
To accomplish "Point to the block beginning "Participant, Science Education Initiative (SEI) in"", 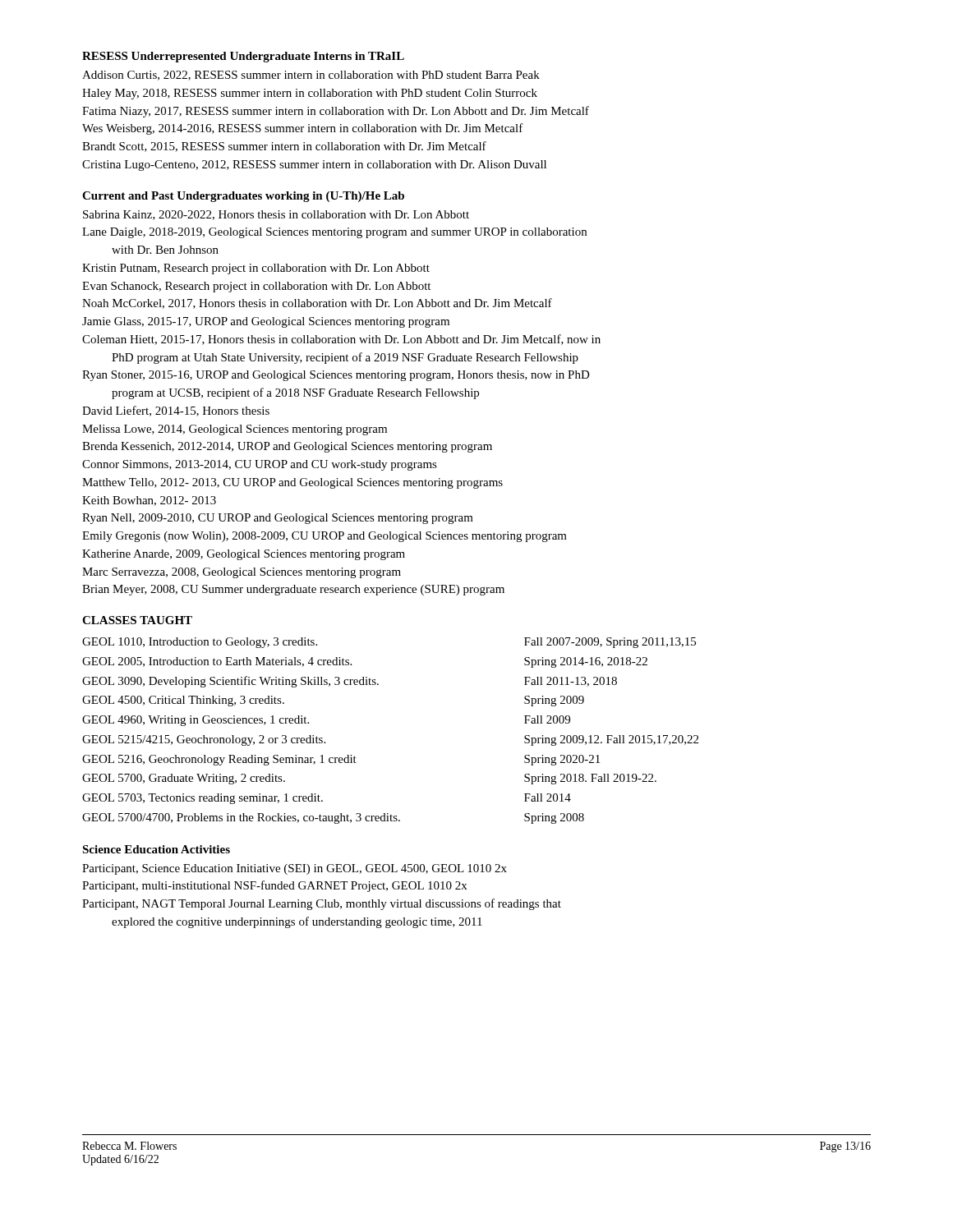I will pos(476,895).
